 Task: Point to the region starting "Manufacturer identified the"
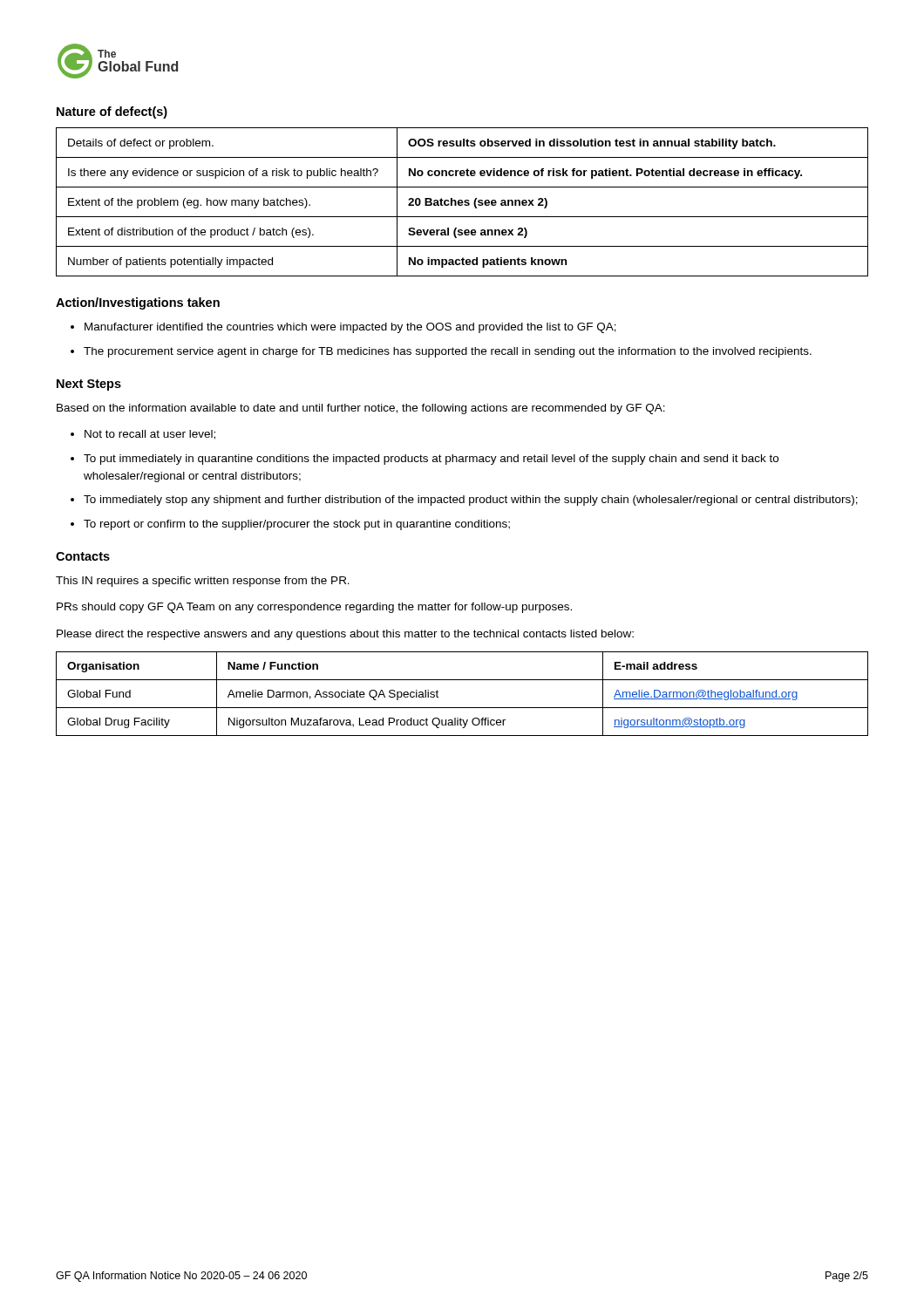[x=350, y=327]
